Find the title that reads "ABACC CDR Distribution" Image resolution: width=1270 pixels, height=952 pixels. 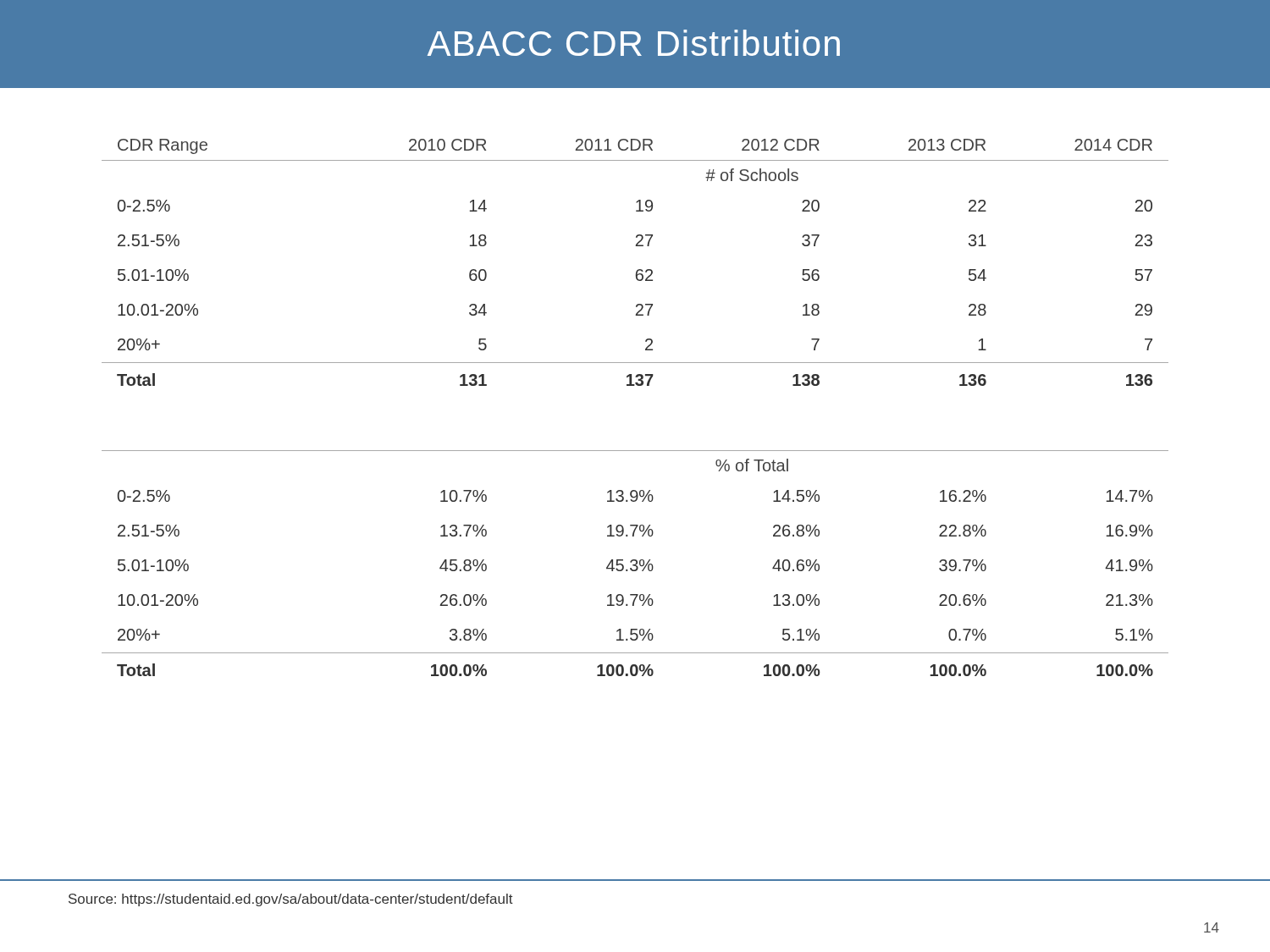635,44
